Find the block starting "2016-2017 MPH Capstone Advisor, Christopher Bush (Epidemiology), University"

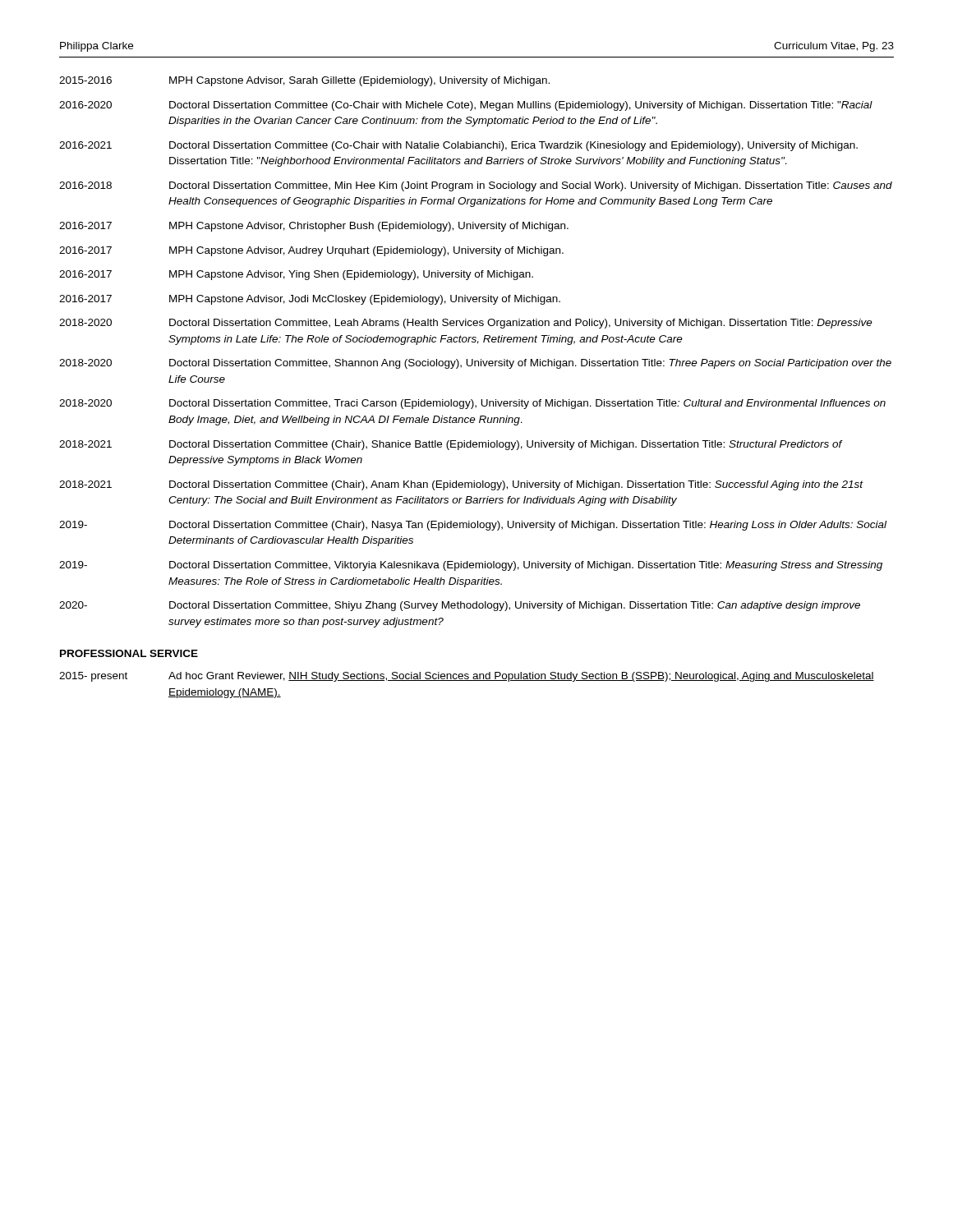(476, 226)
